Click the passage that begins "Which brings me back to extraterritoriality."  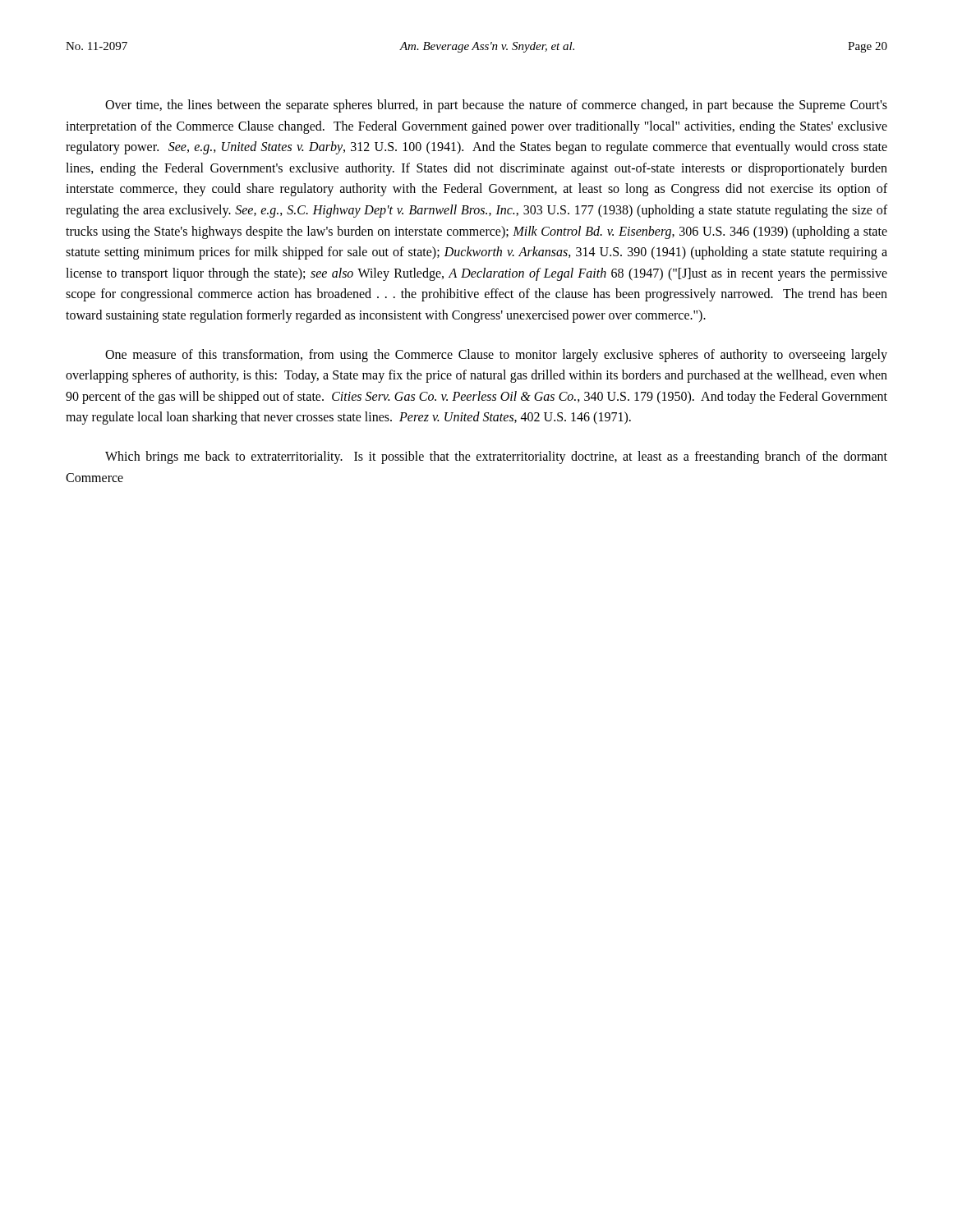[476, 467]
